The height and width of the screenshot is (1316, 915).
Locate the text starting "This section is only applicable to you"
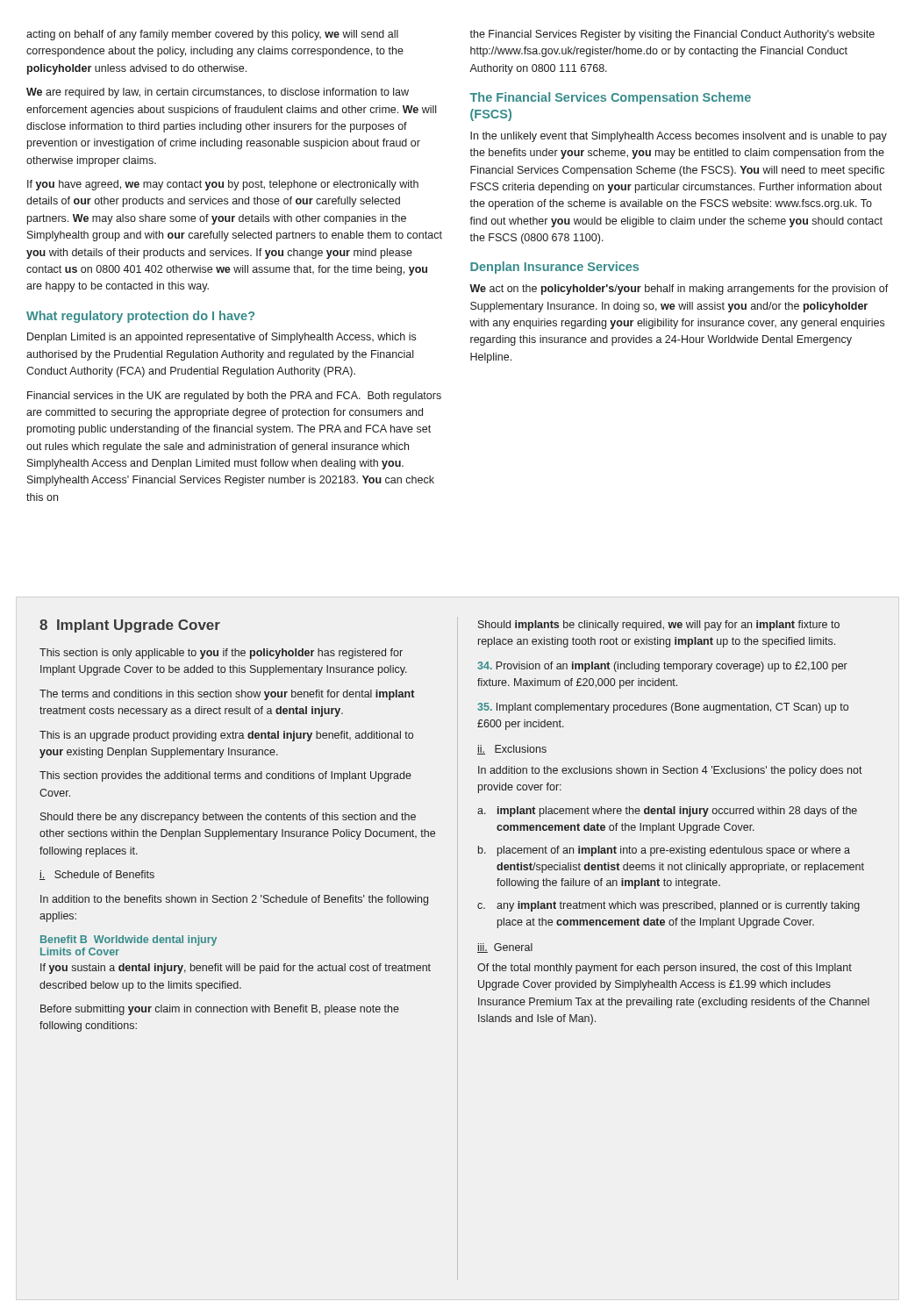point(223,661)
